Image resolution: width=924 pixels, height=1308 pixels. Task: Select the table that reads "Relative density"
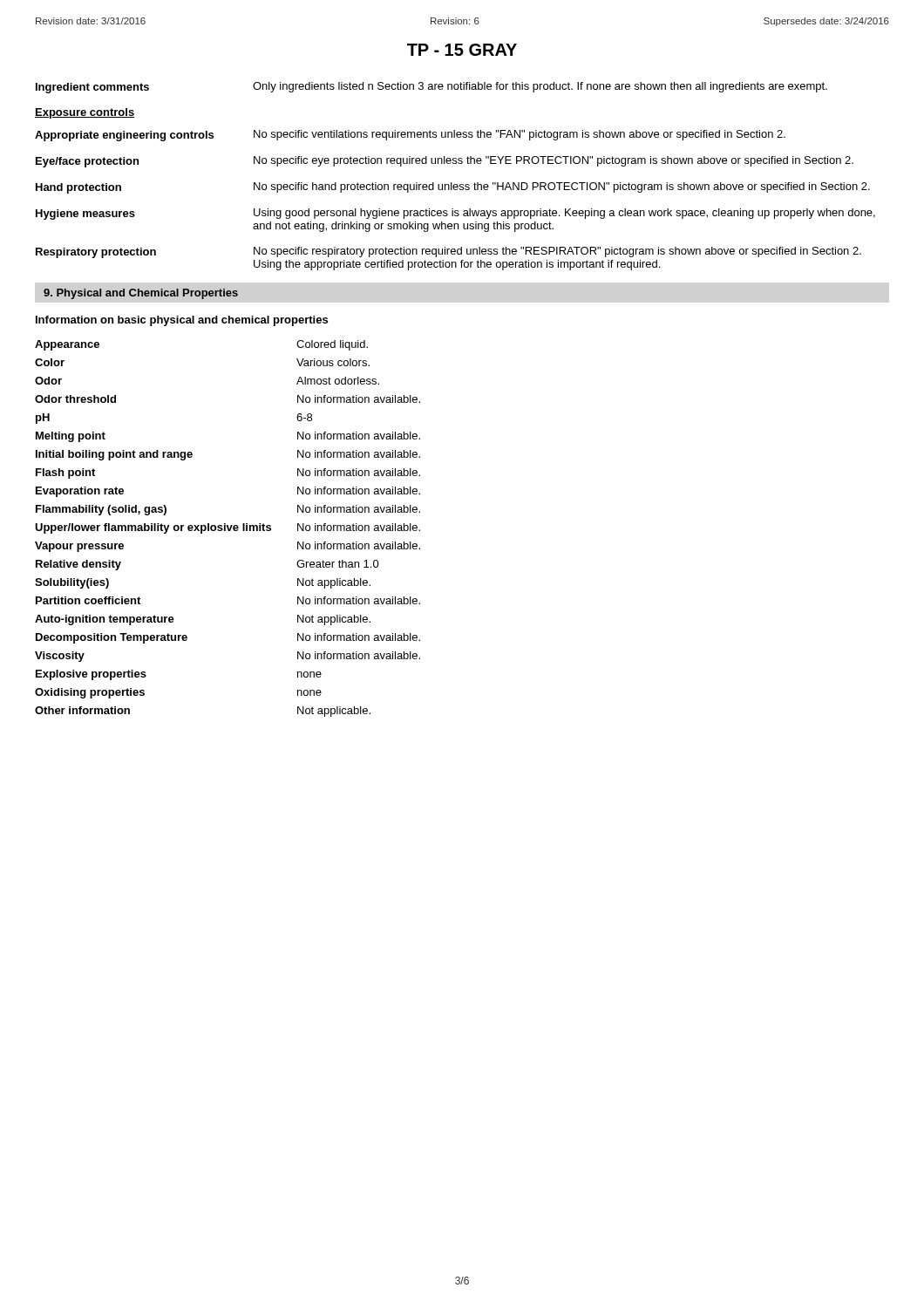[462, 527]
